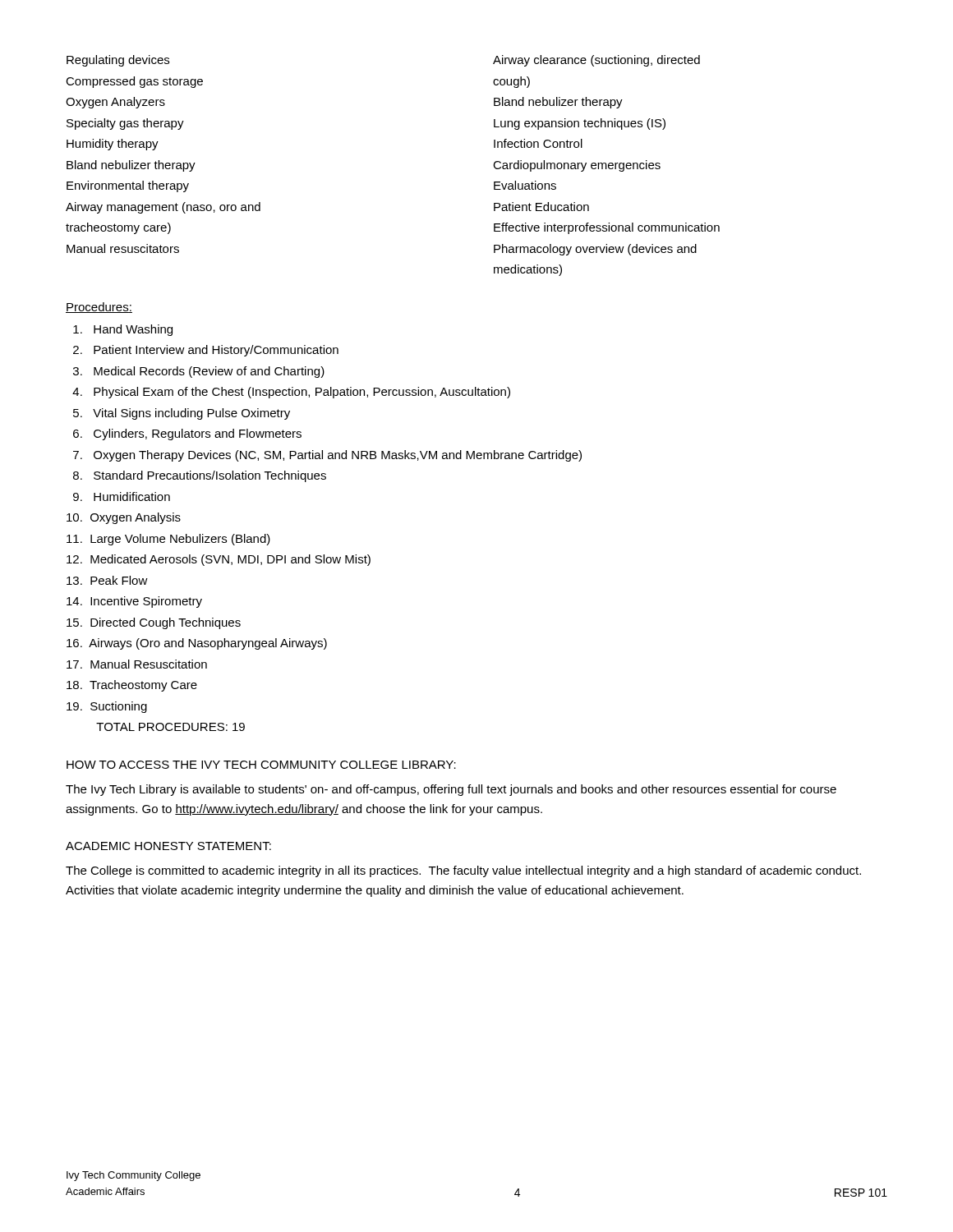This screenshot has width=953, height=1232.
Task: Locate the text "6. Cylinders, Regulators and Flowmeters"
Action: [184, 433]
